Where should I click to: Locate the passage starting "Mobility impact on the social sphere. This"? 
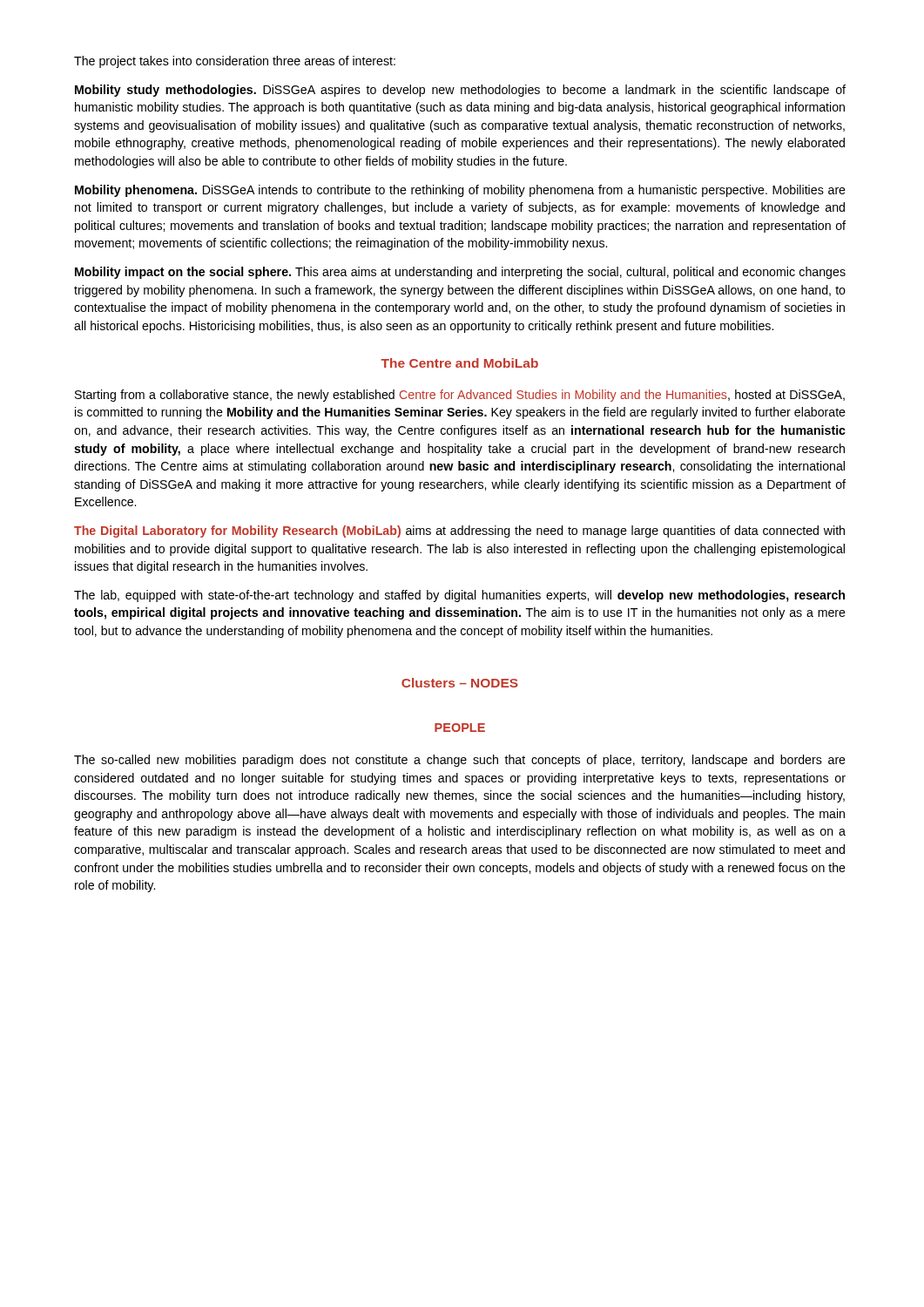pos(460,299)
